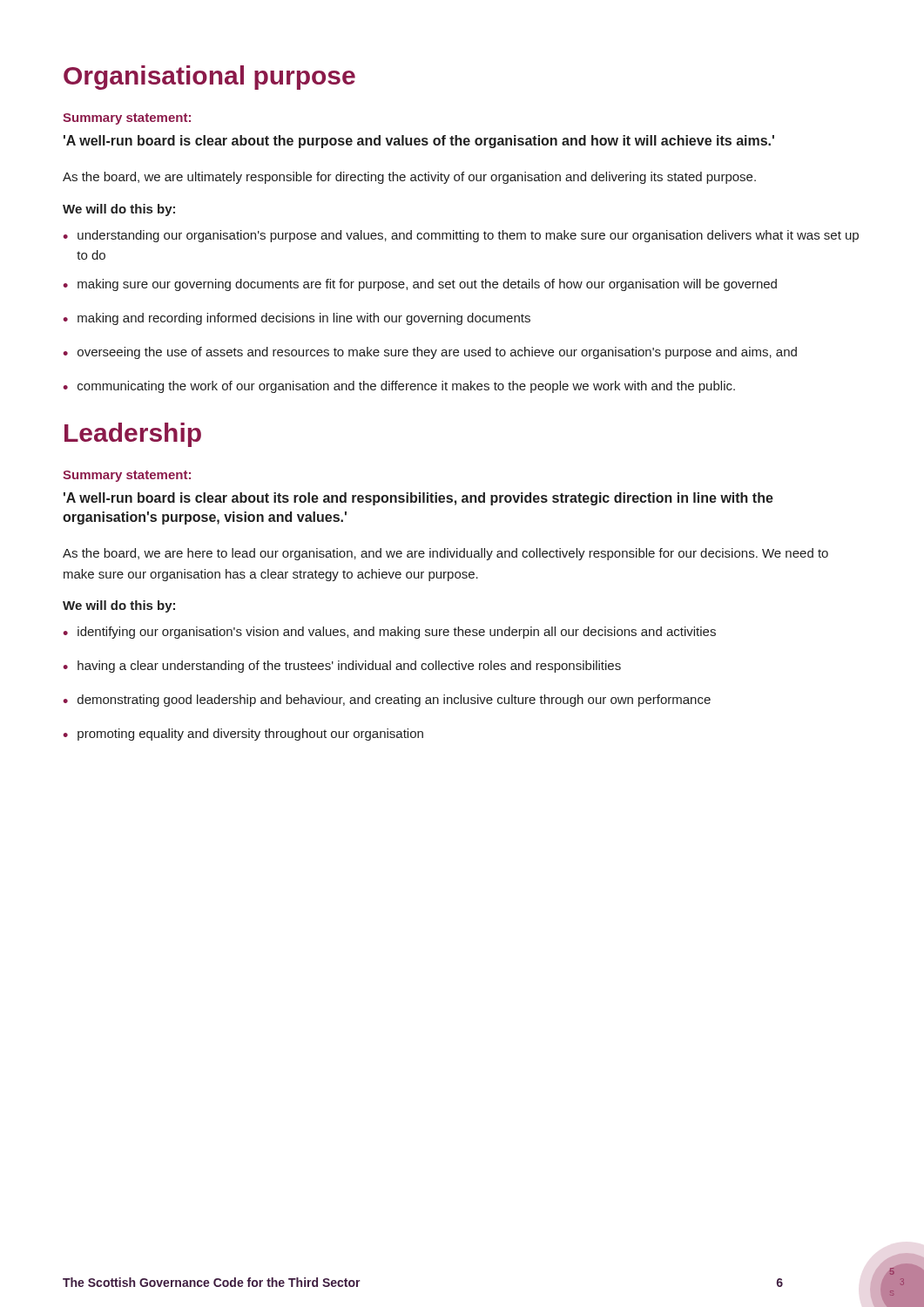Screen dimensions: 1307x924
Task: Navigate to the text block starting "• making and recording informed decisions in"
Action: 297,320
